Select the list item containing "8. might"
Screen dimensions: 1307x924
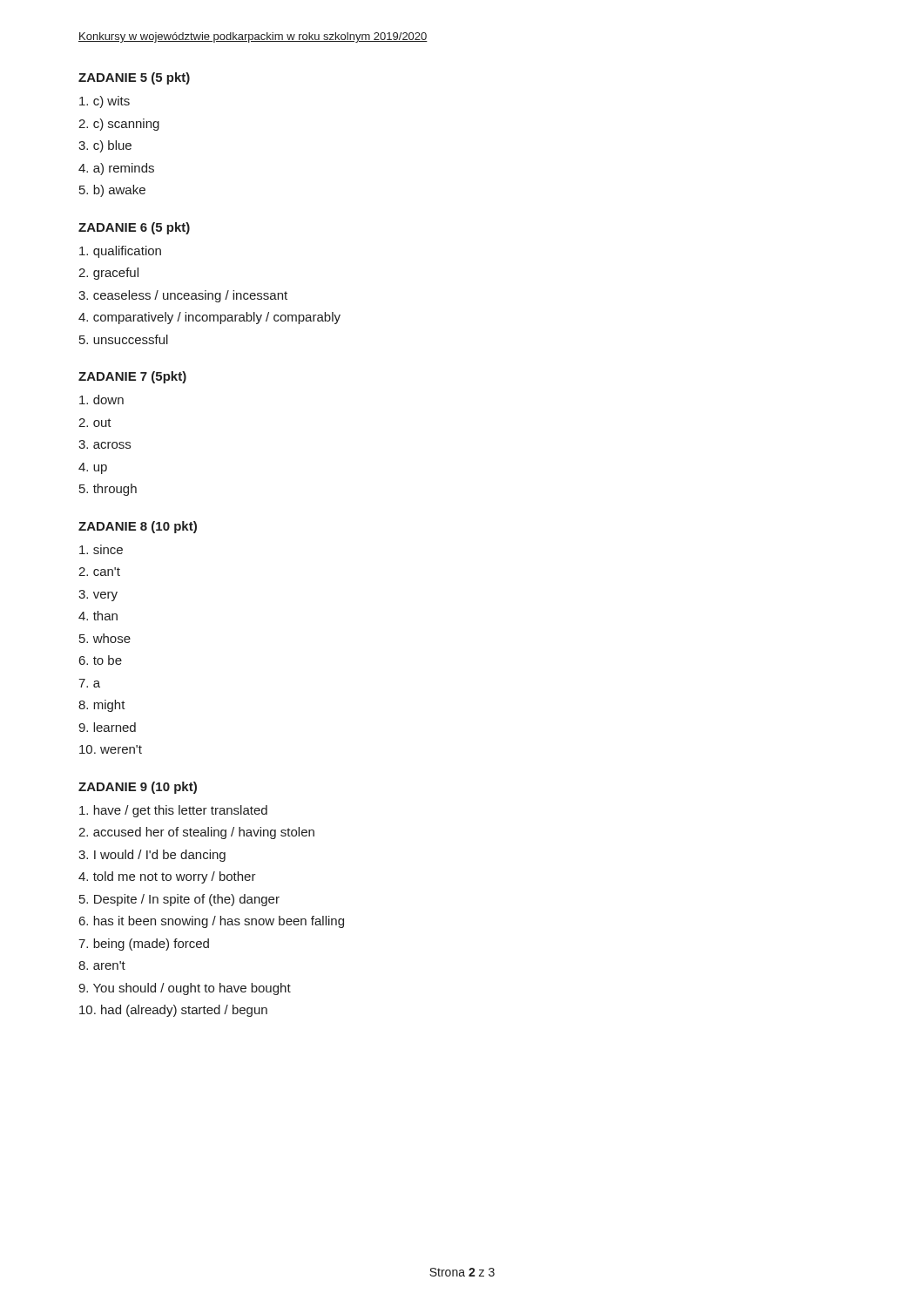(102, 704)
